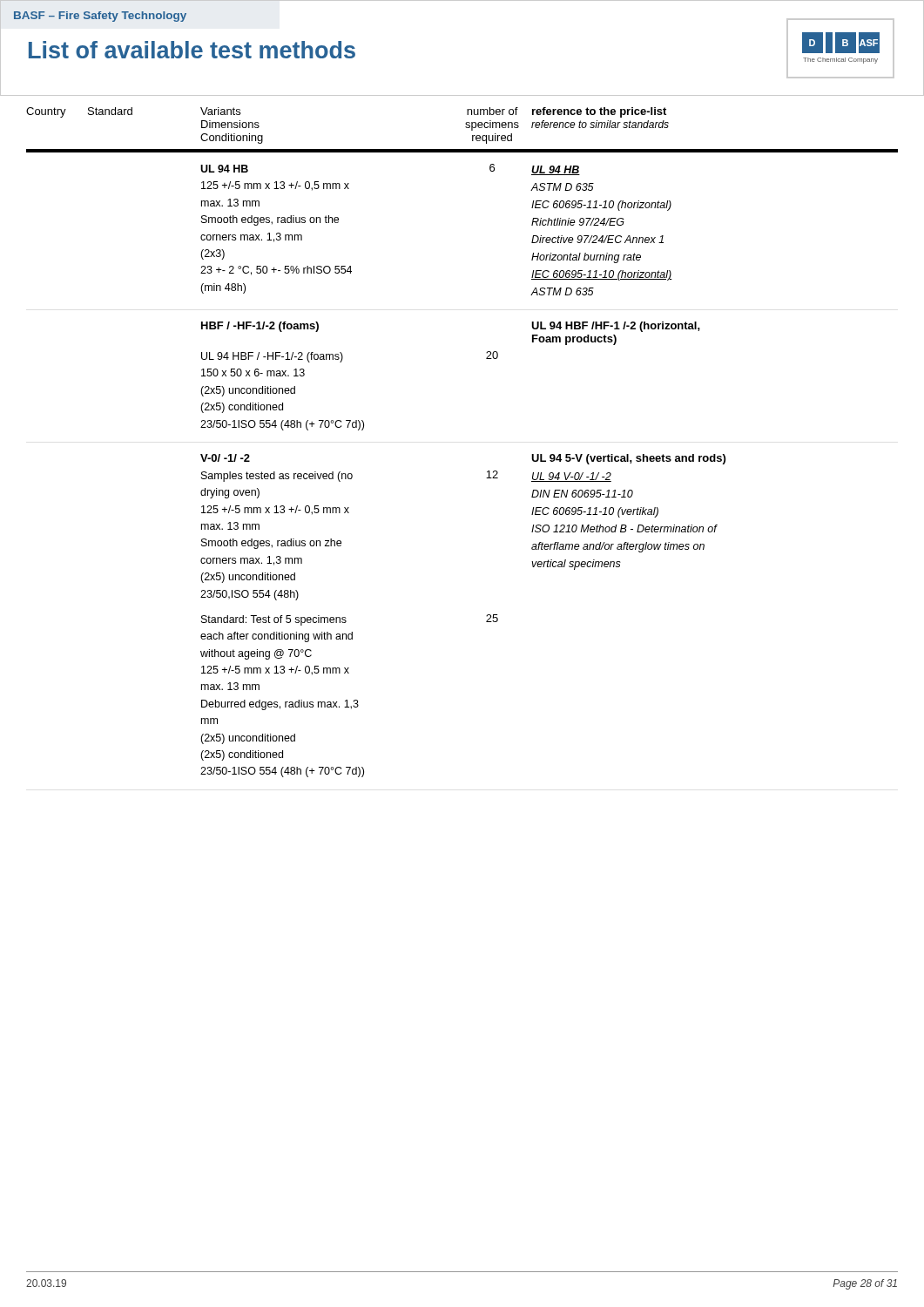
Task: Find the table
Action: point(462,447)
